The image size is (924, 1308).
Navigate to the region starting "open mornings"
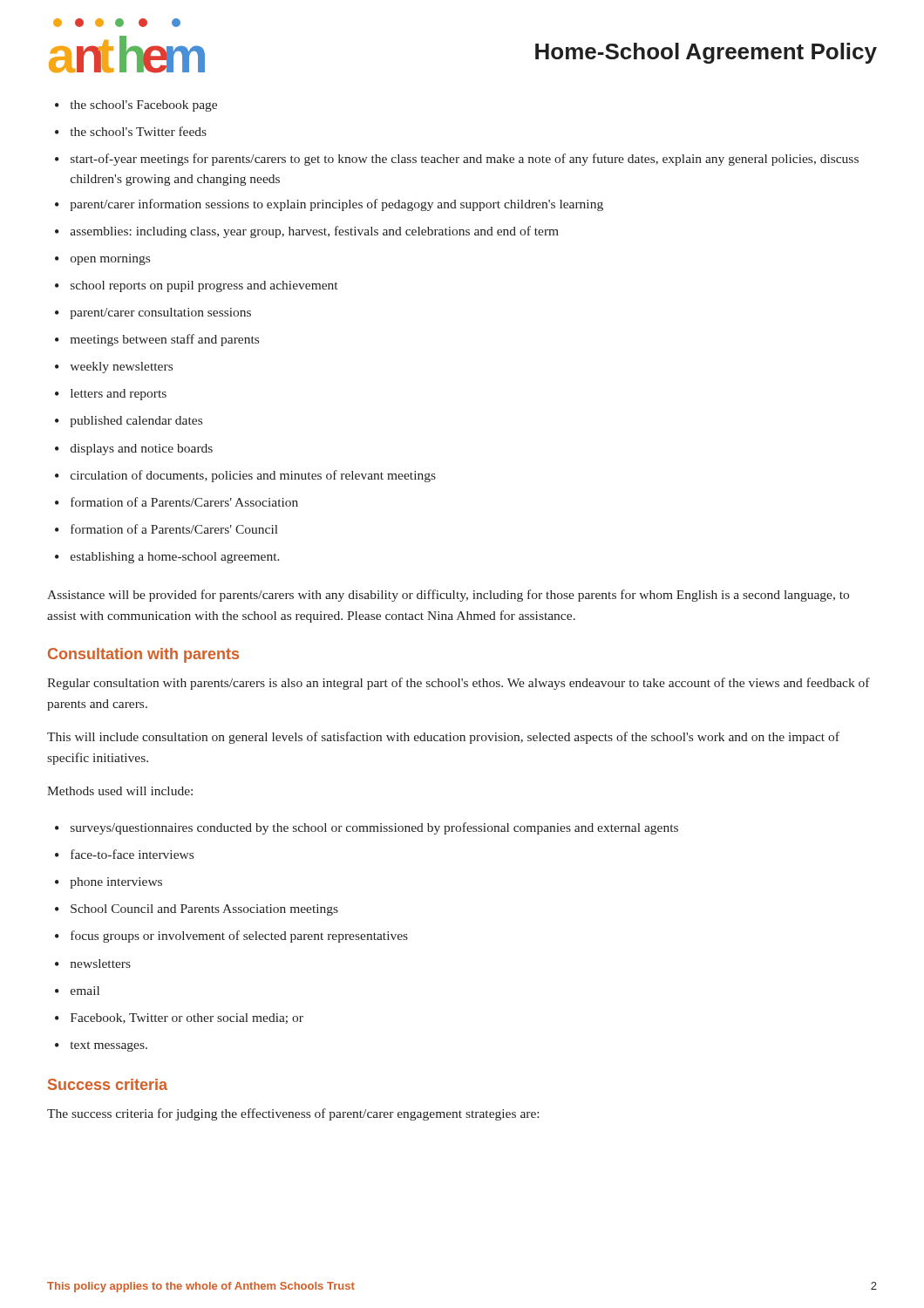pos(110,258)
